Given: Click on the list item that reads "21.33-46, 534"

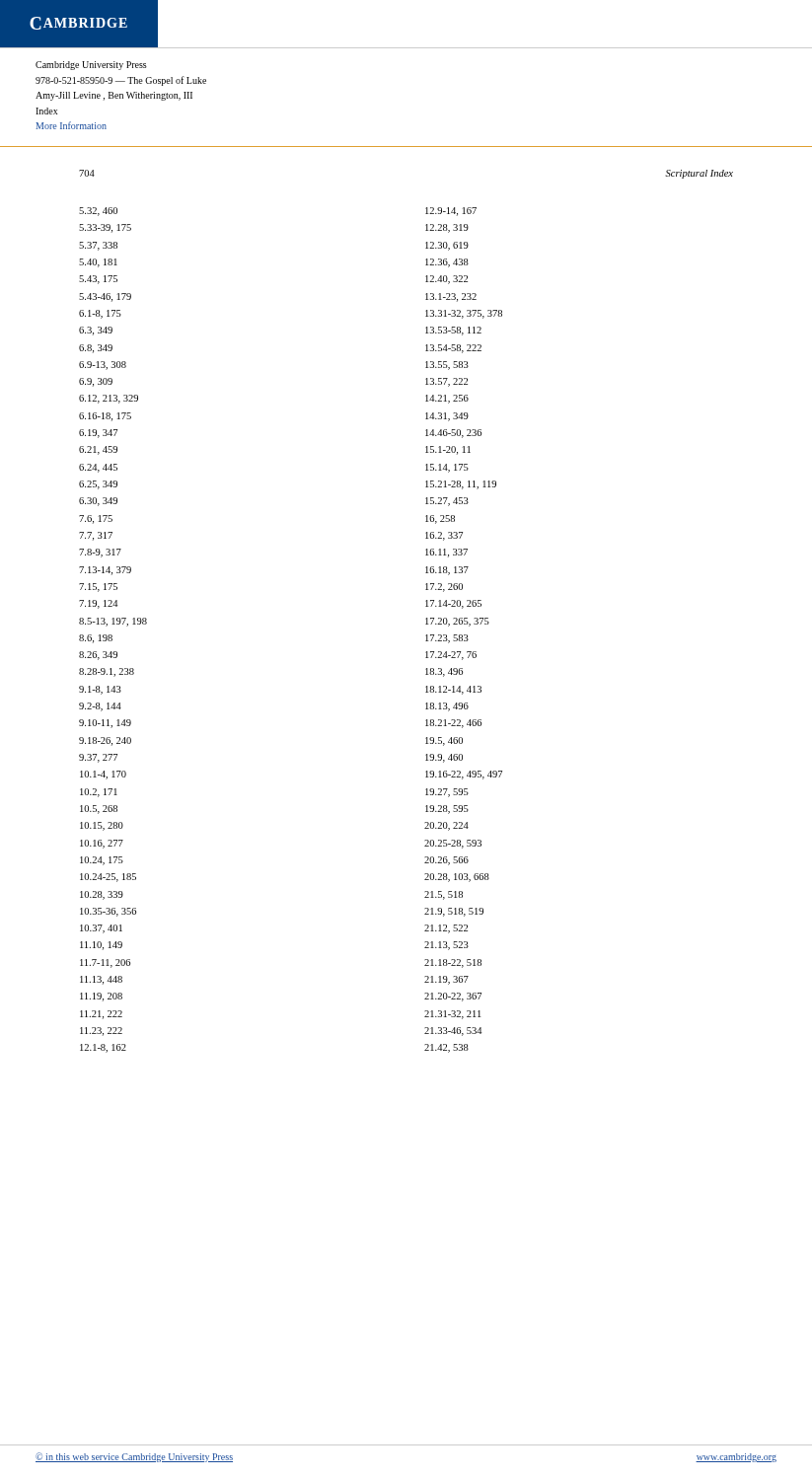Looking at the screenshot, I should [453, 1032].
